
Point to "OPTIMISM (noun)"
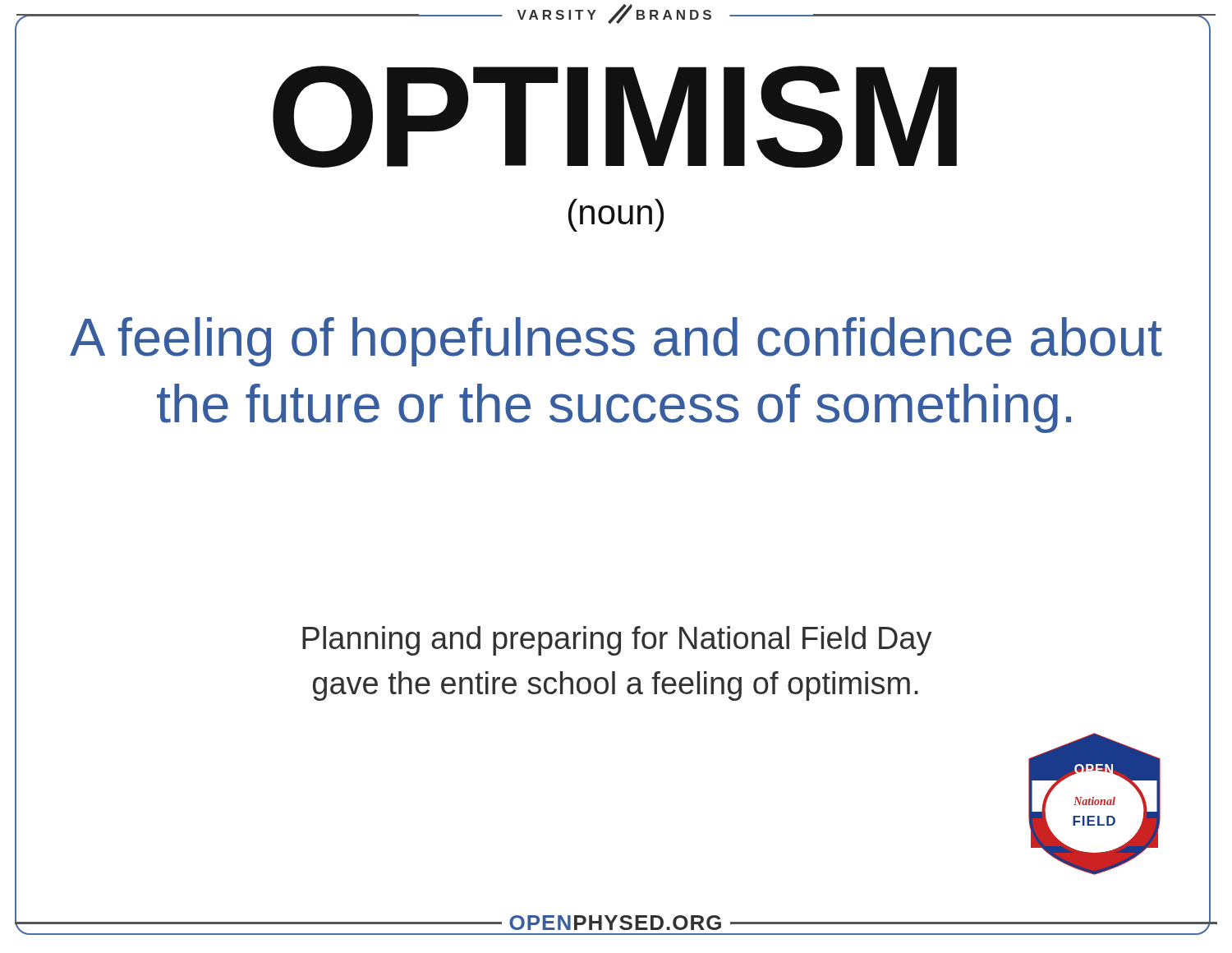point(616,138)
